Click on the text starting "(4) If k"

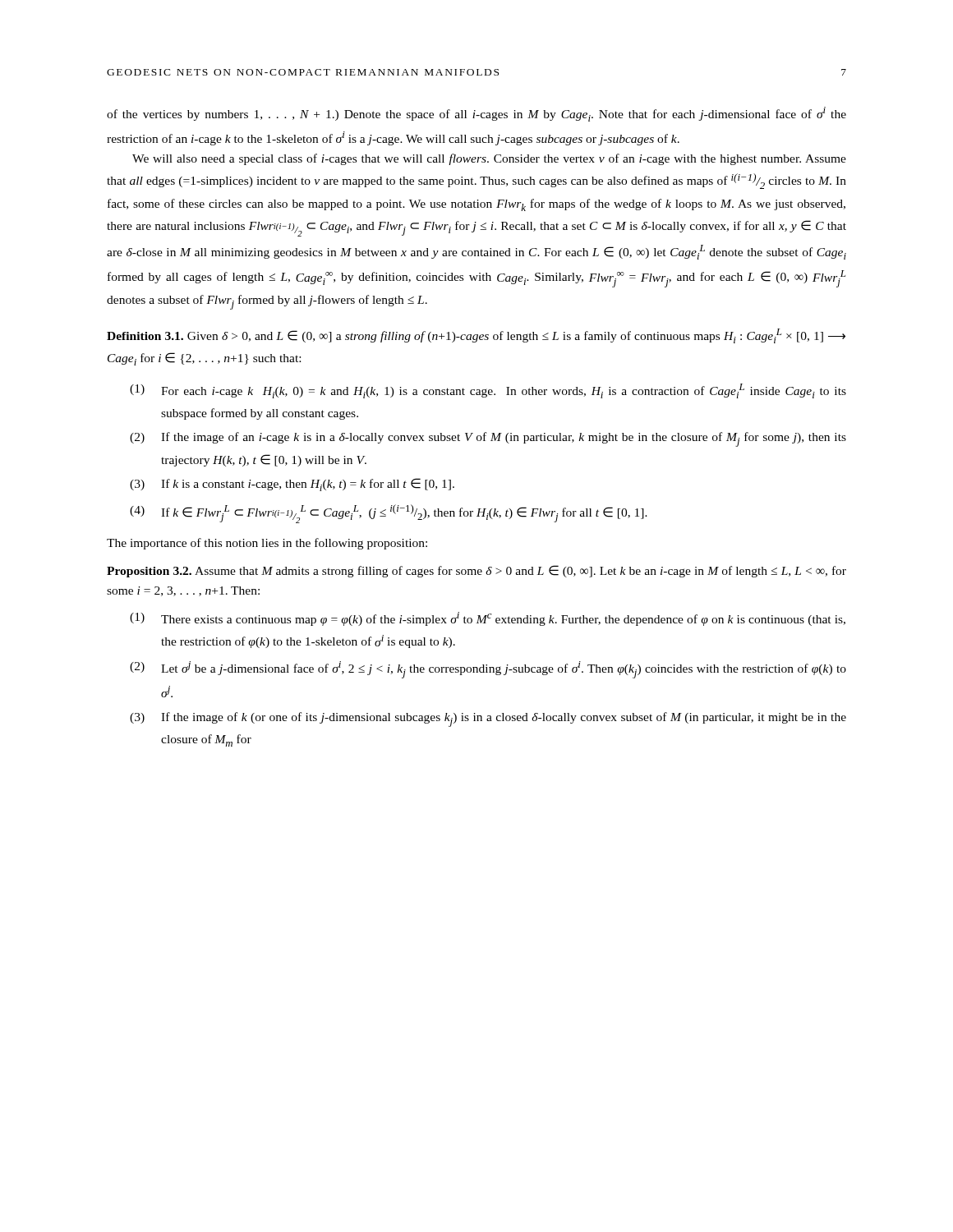click(x=476, y=513)
